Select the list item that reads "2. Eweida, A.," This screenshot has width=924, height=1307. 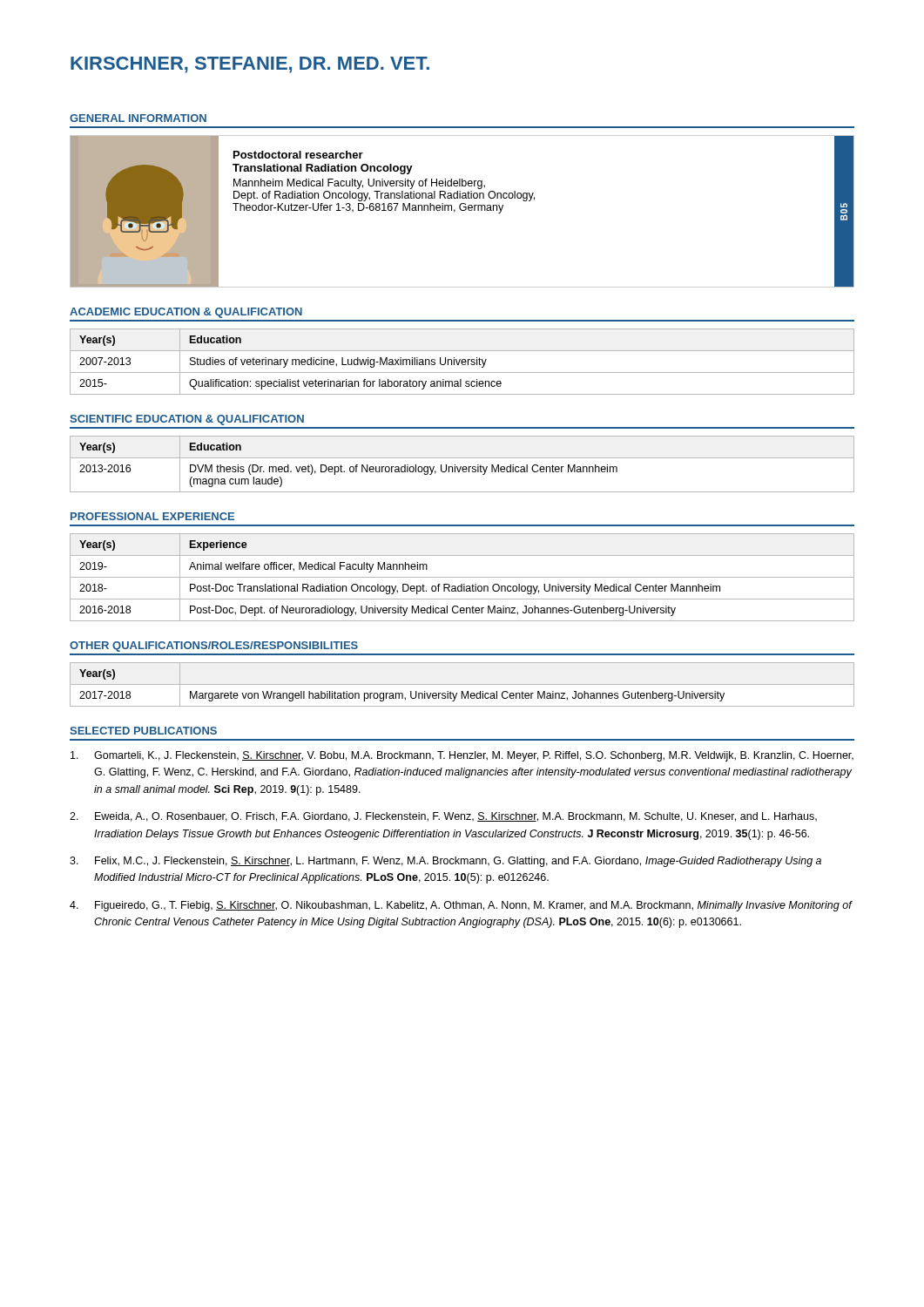(x=462, y=826)
